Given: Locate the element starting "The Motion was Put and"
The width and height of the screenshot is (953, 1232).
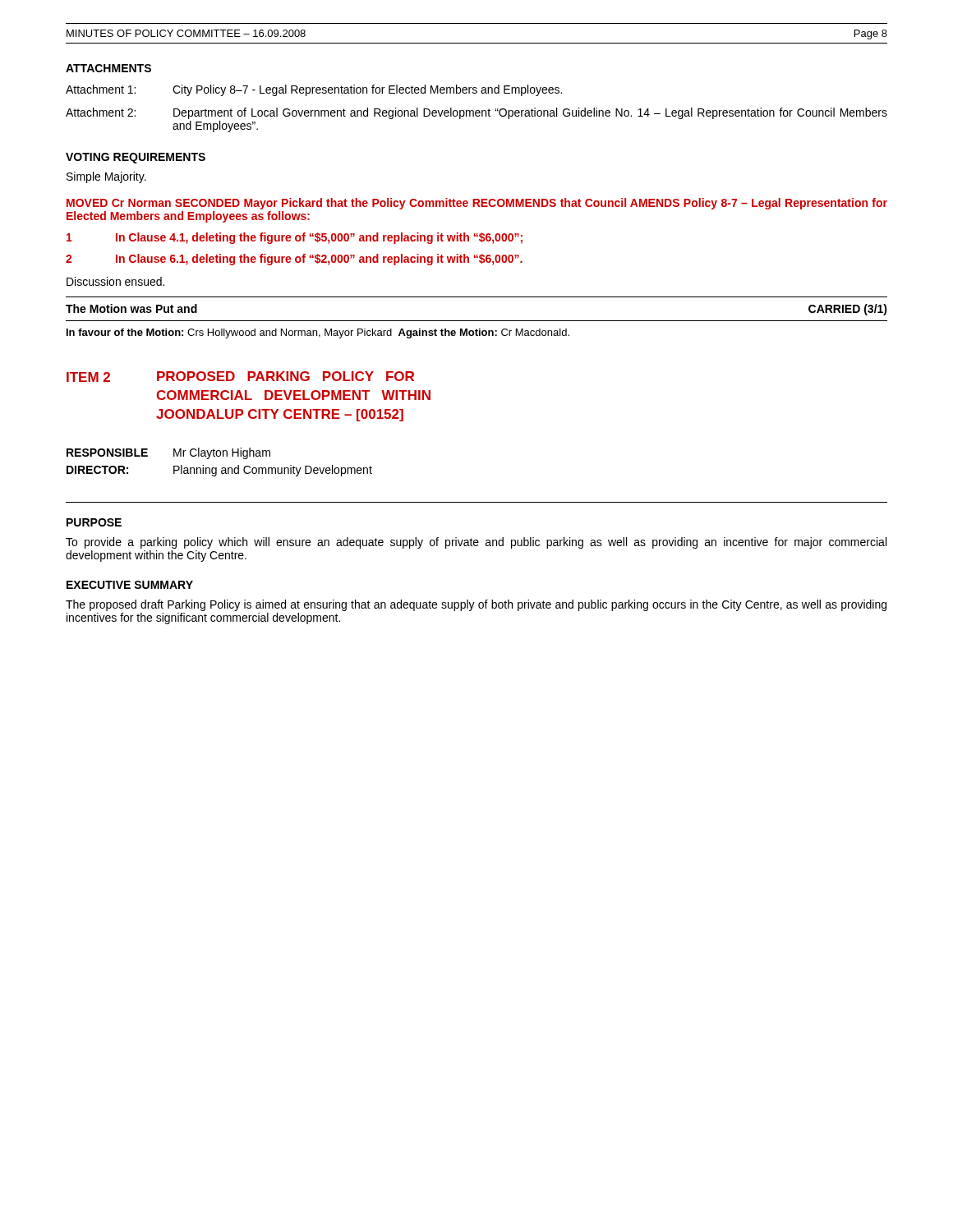Looking at the screenshot, I should pyautogui.click(x=476, y=309).
